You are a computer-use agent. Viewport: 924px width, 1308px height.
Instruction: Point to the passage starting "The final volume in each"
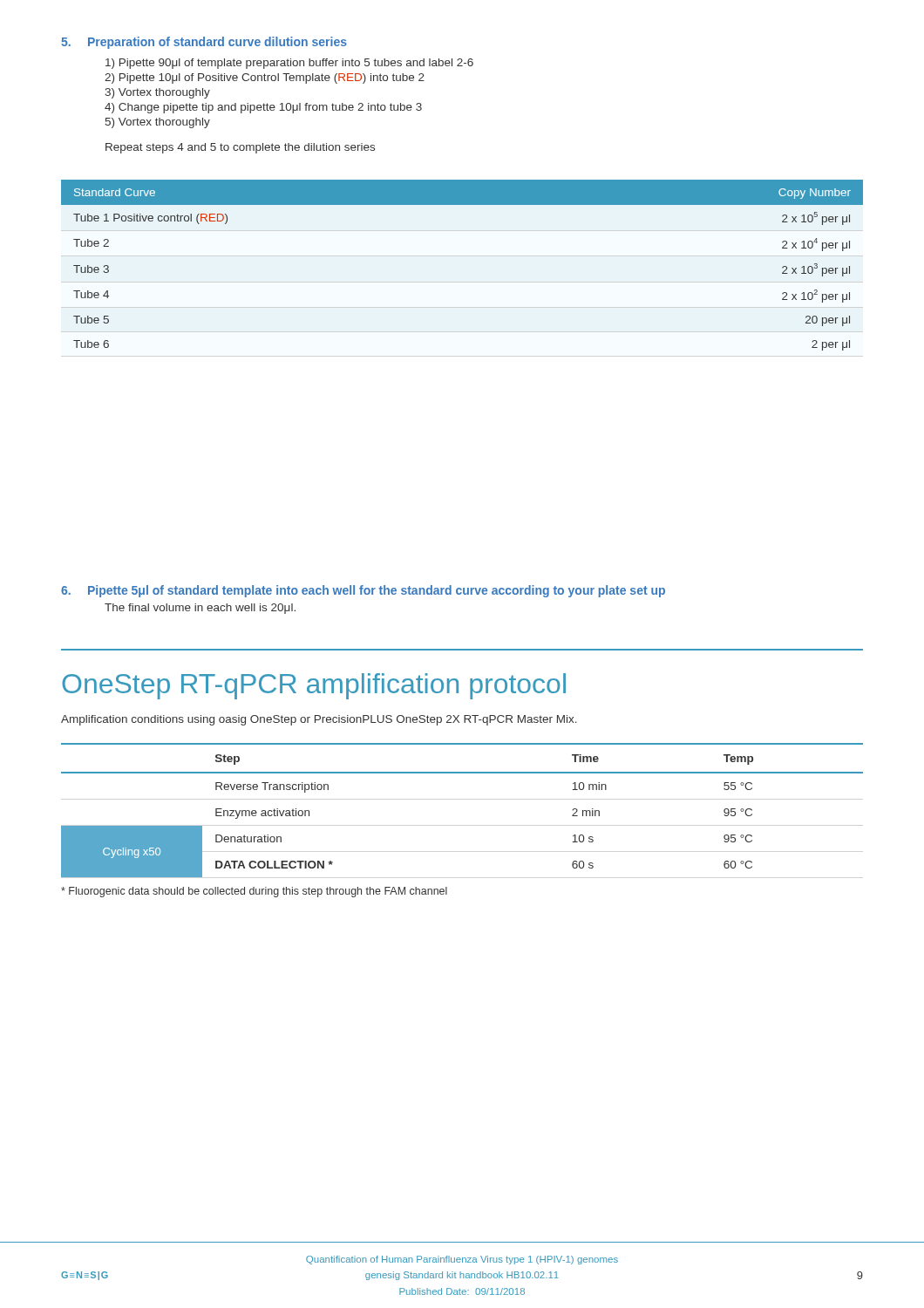coord(201,607)
